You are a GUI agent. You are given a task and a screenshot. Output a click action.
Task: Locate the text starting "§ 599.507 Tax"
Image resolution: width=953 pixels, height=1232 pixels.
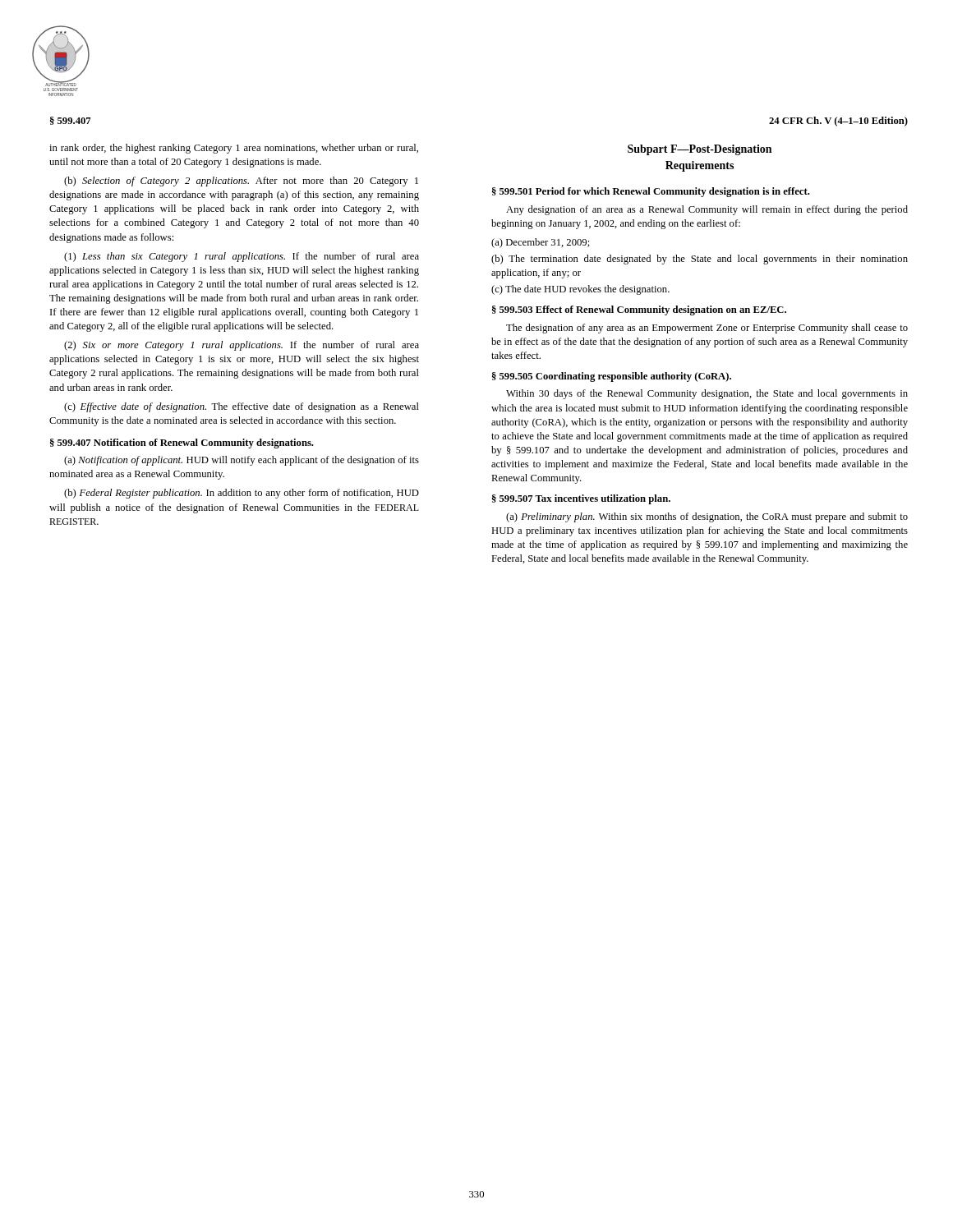click(x=581, y=499)
